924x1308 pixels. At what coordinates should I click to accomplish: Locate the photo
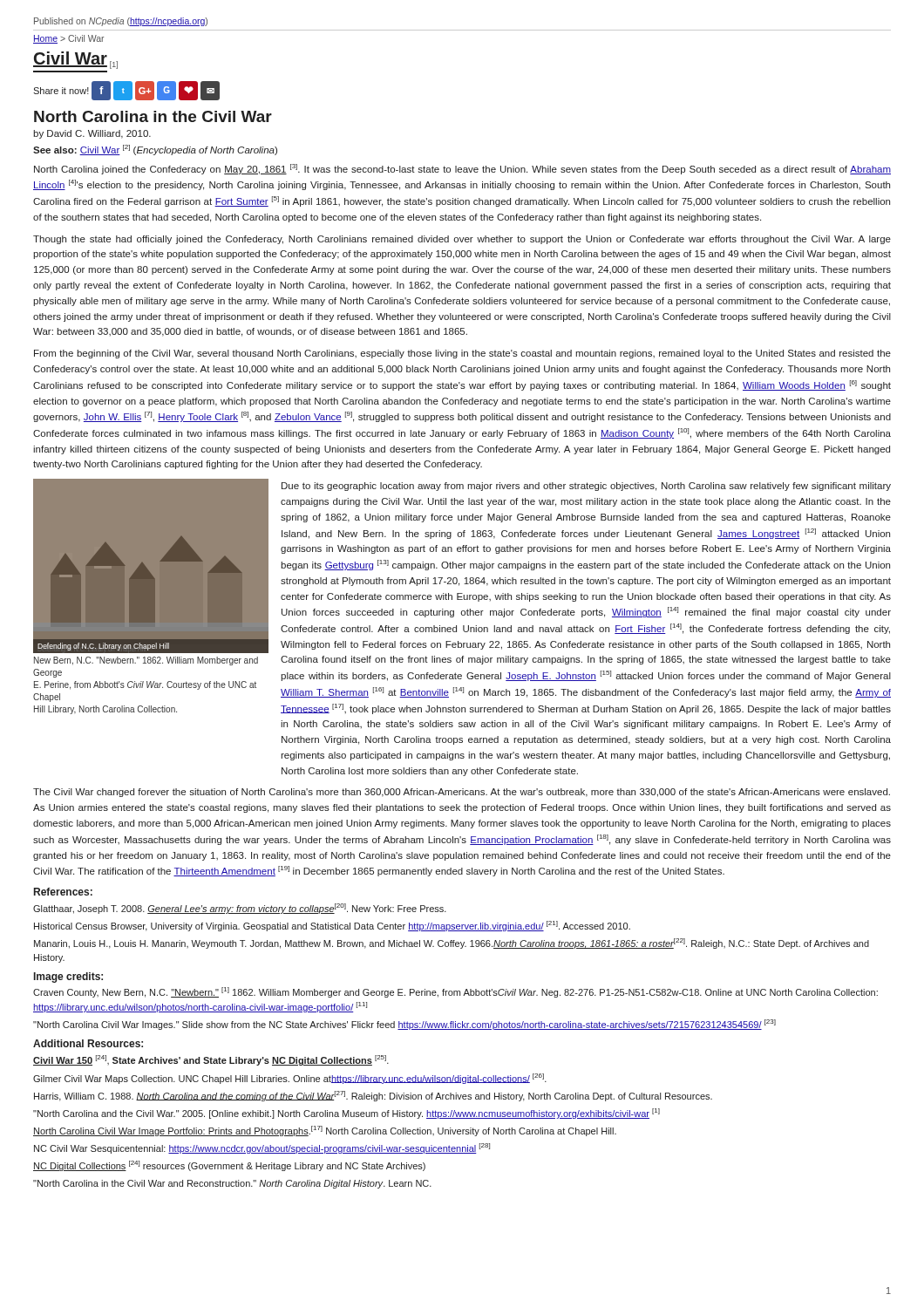[x=151, y=598]
